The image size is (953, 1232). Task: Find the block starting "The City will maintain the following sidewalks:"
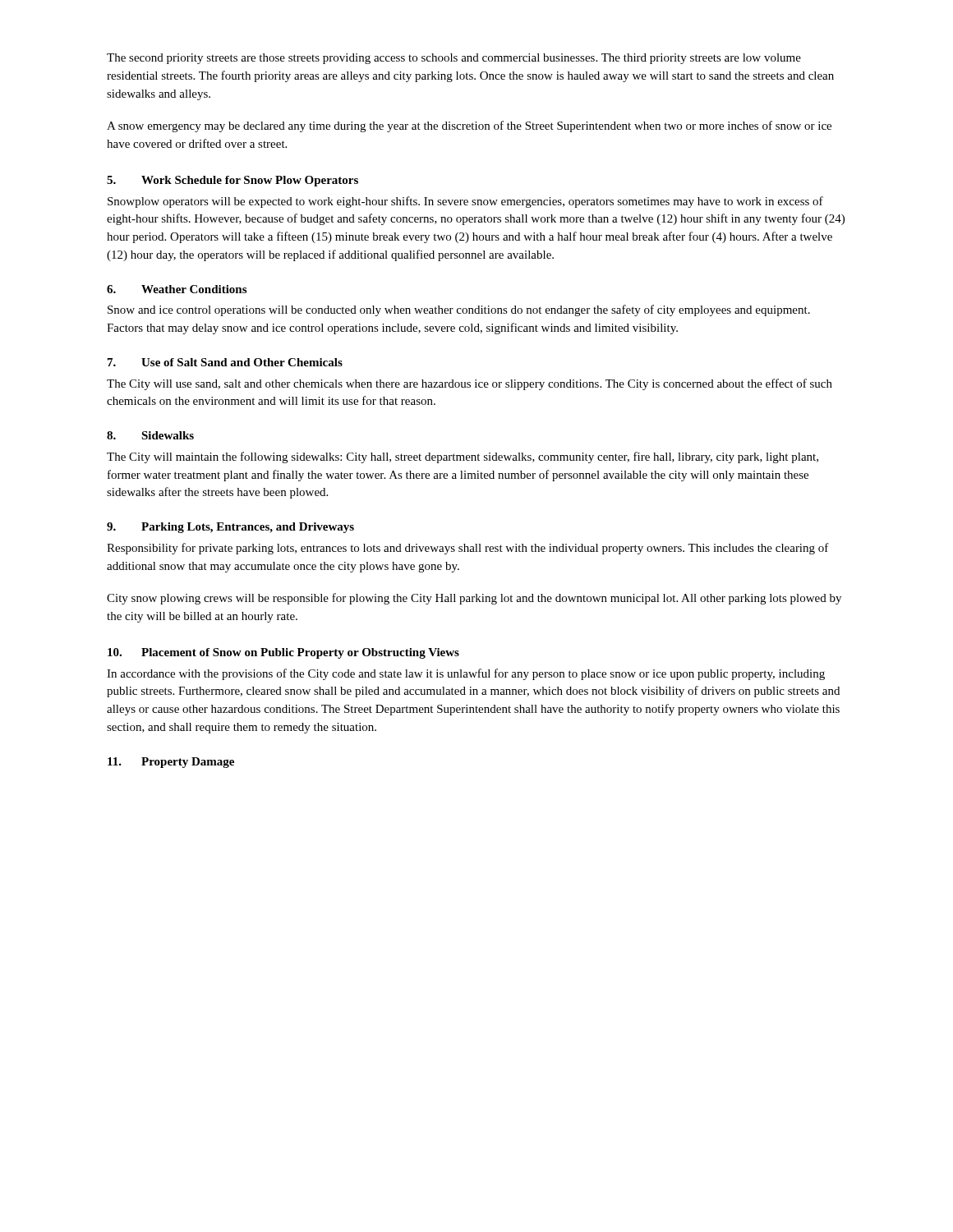coord(463,474)
